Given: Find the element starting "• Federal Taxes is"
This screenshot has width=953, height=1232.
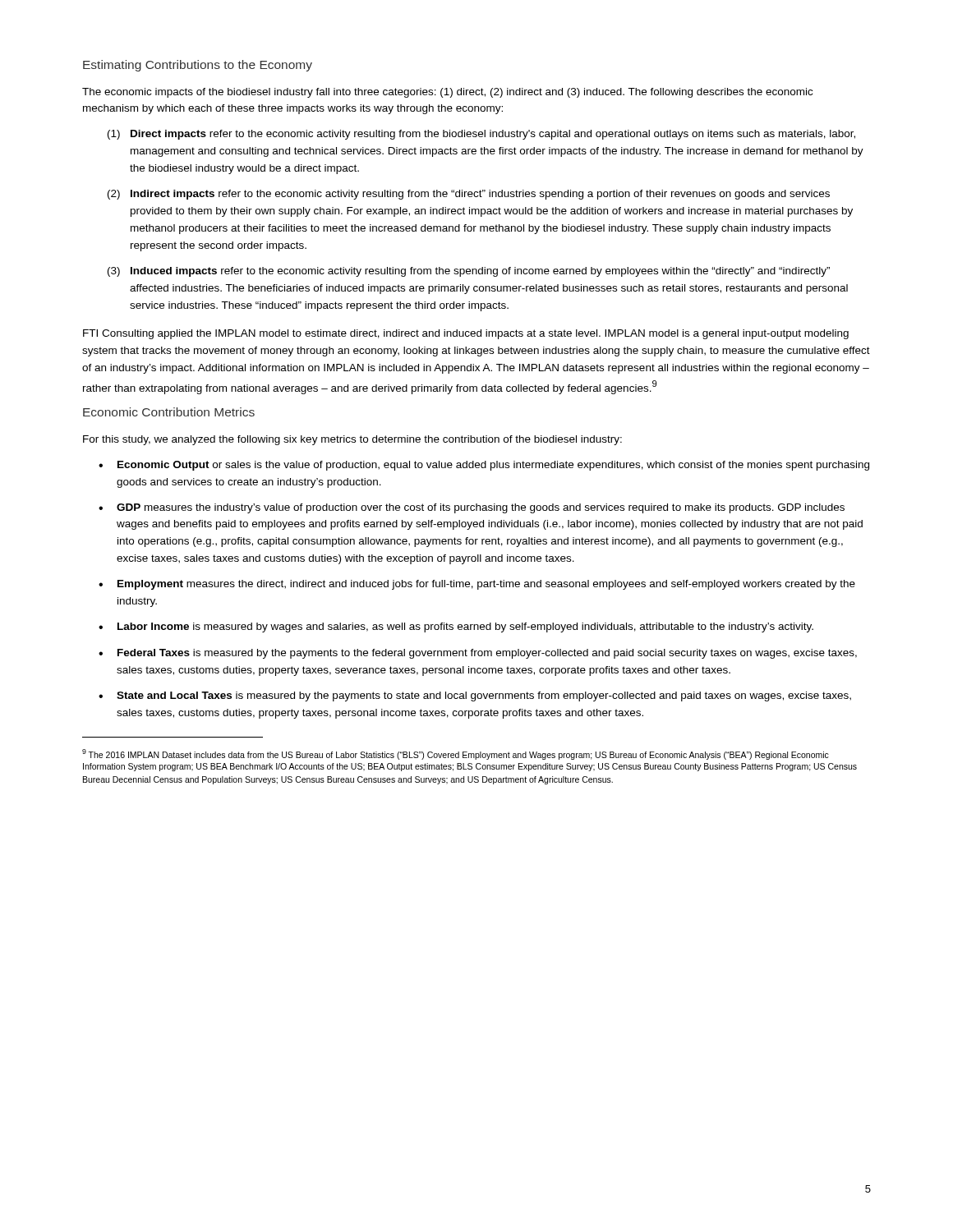Looking at the screenshot, I should click(x=485, y=662).
